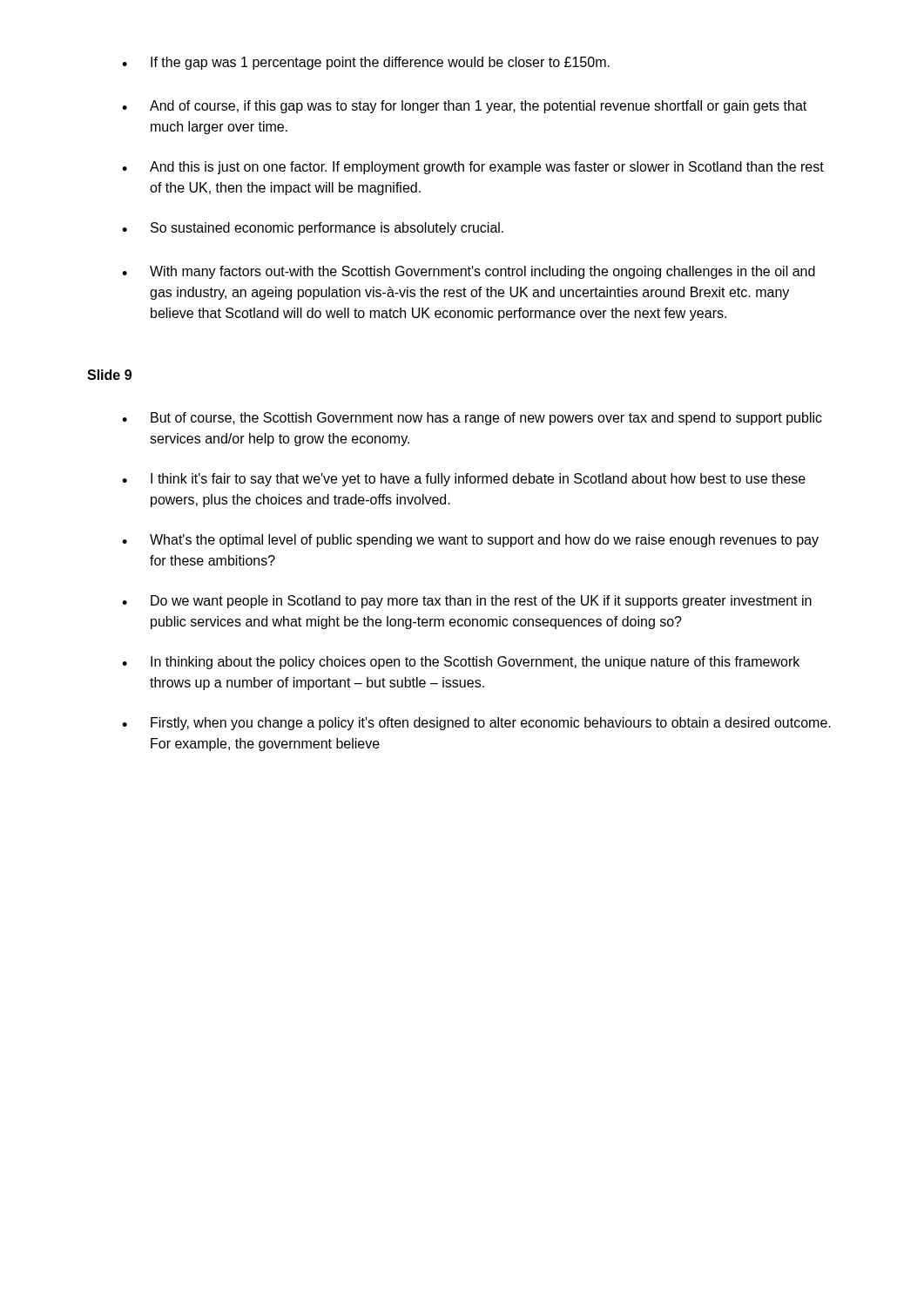Click on the text block starting "• So sustained economic performance"

[x=479, y=230]
